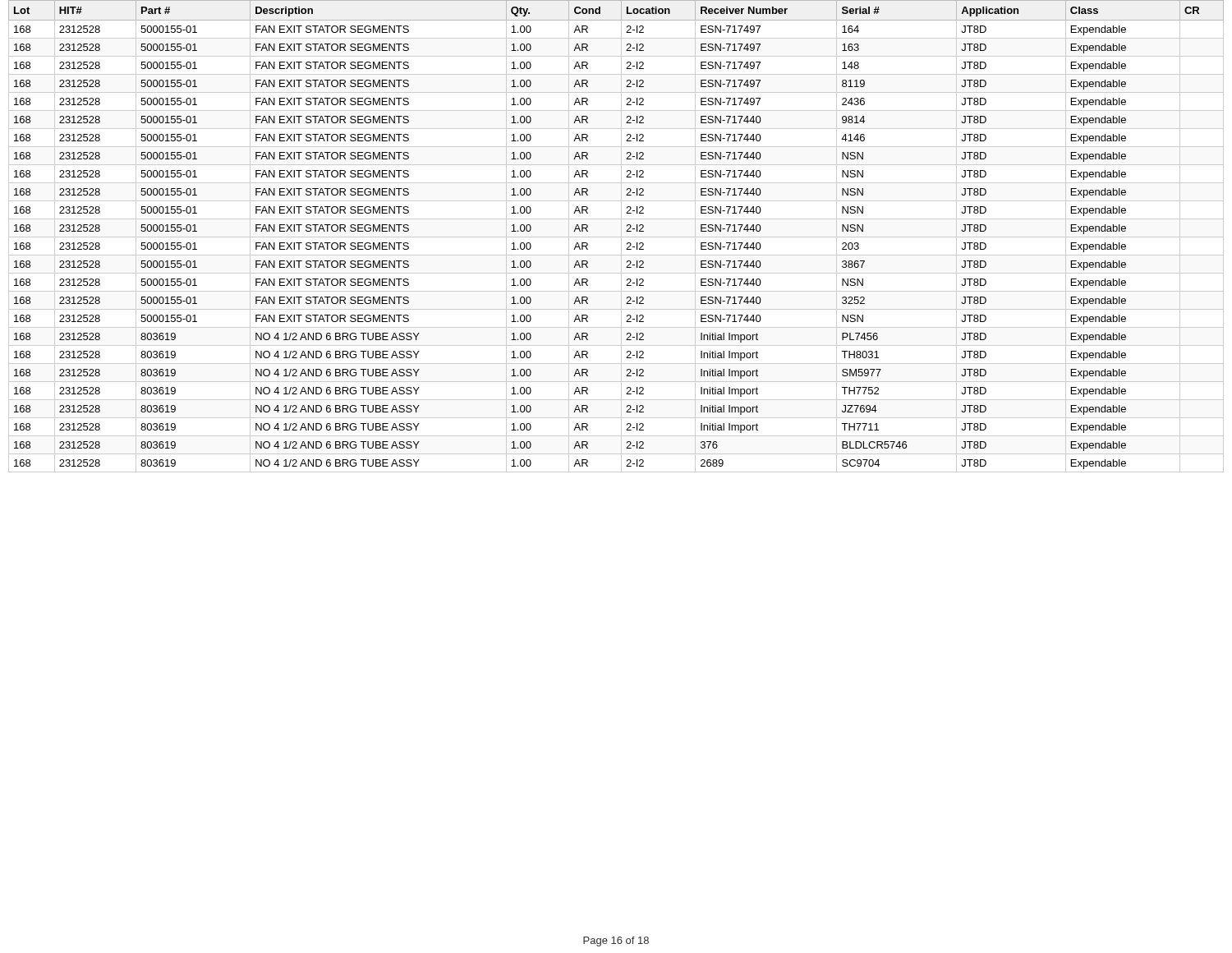The height and width of the screenshot is (953, 1232).
Task: Click the table
Action: click(x=616, y=236)
